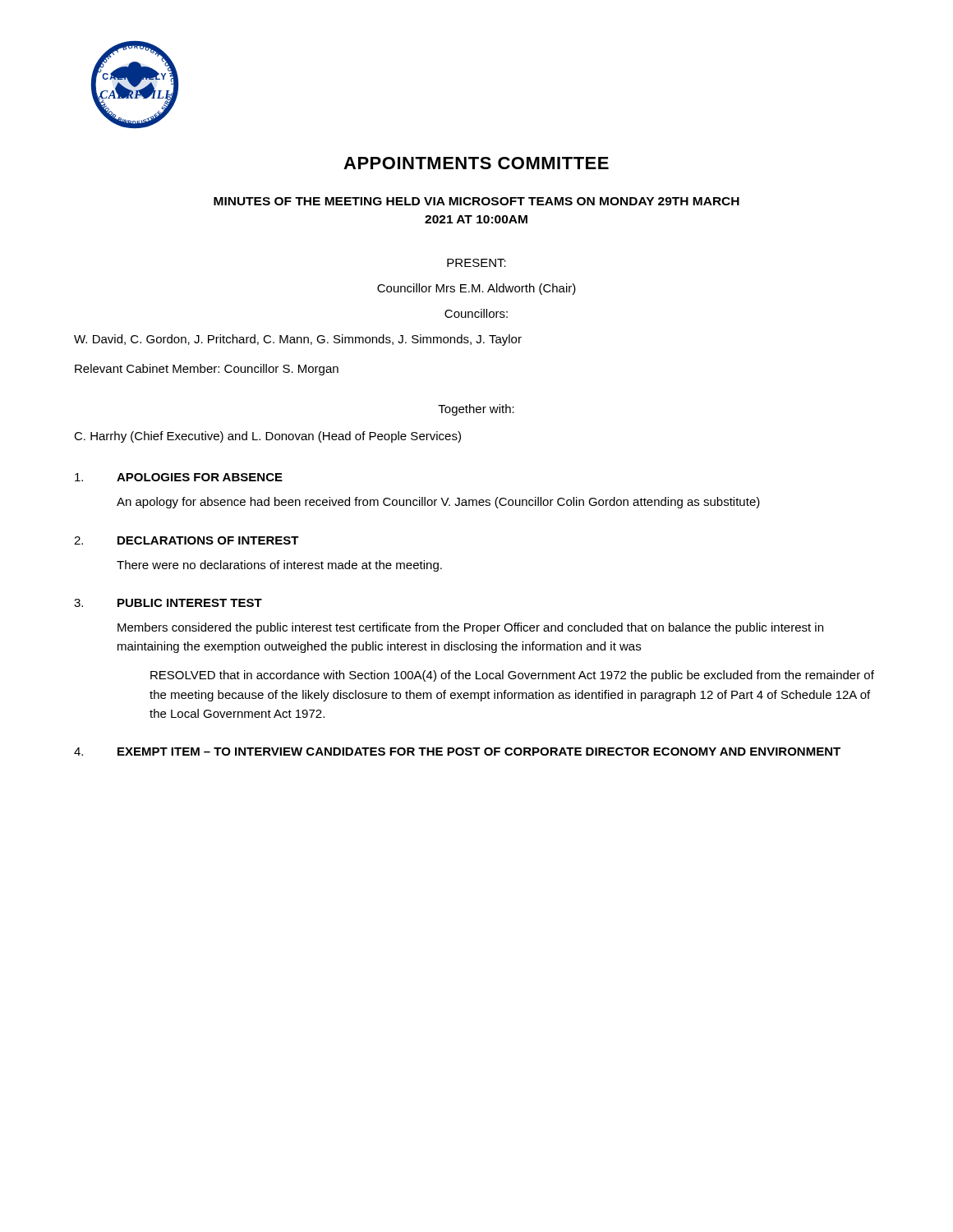The height and width of the screenshot is (1232, 953).
Task: Select the text block that reads "Councillor Mrs E.M. Aldworth"
Action: coord(476,288)
